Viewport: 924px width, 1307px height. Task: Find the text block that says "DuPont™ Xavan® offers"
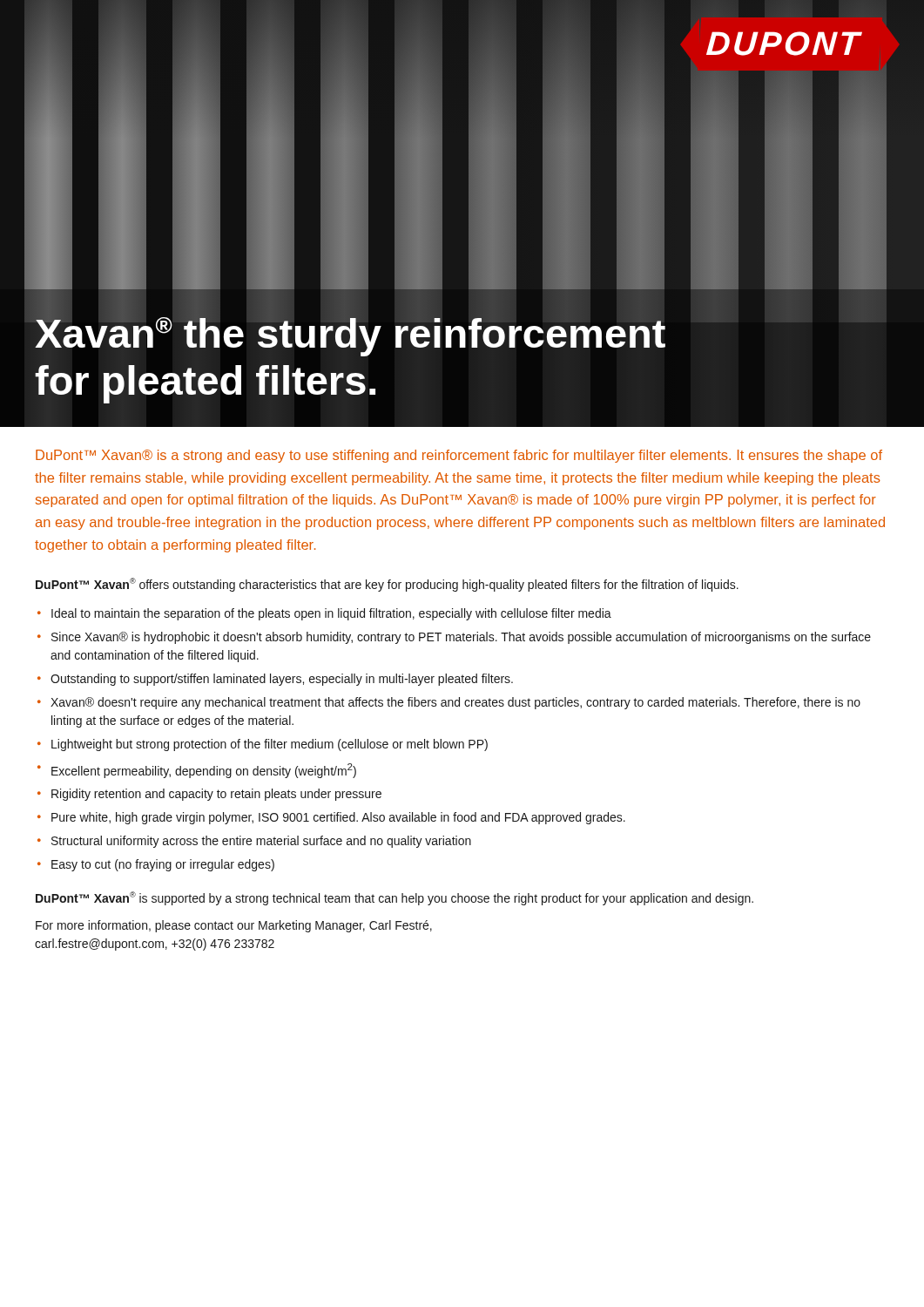tap(387, 584)
